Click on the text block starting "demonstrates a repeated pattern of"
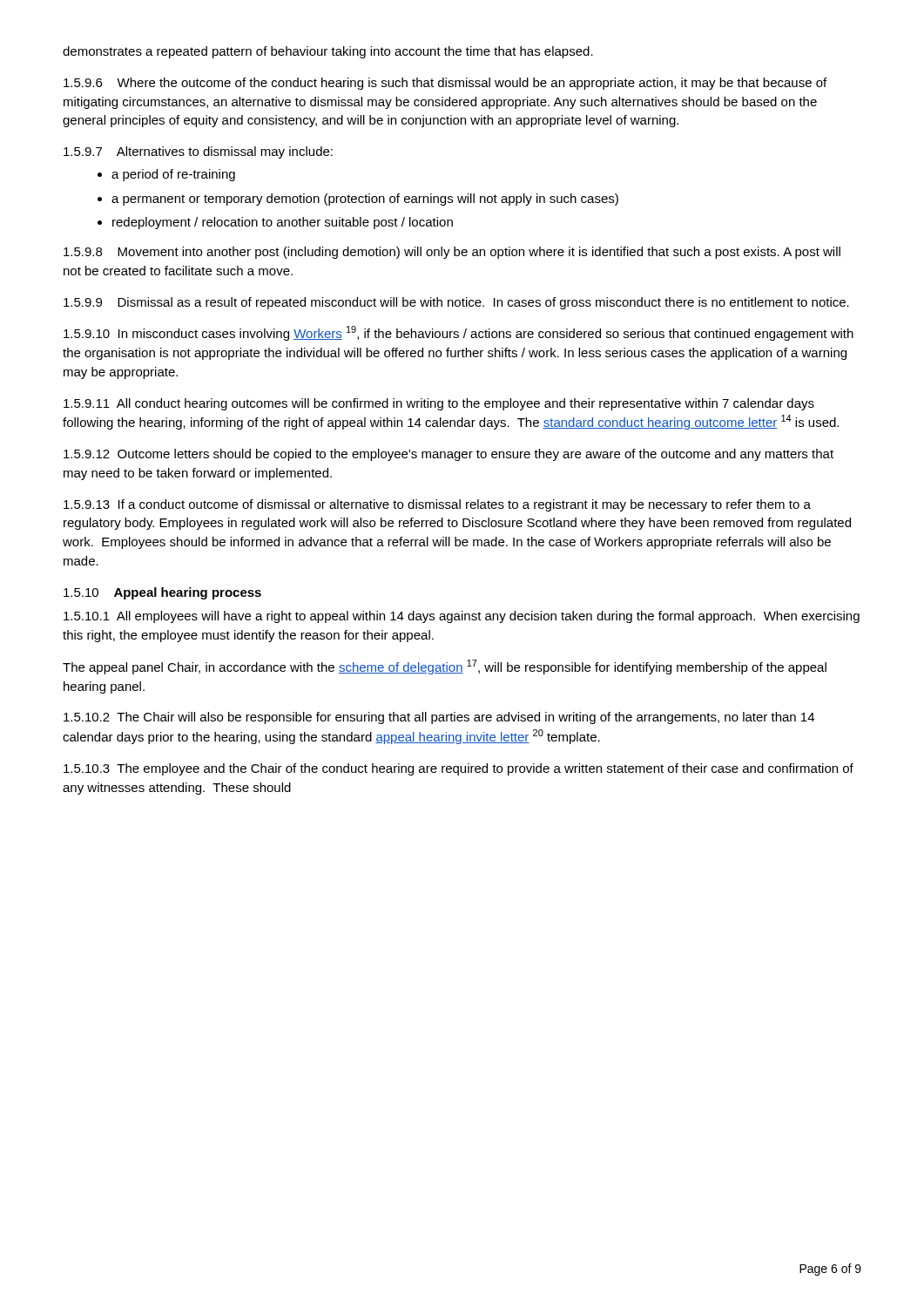The width and height of the screenshot is (924, 1307). (x=328, y=51)
